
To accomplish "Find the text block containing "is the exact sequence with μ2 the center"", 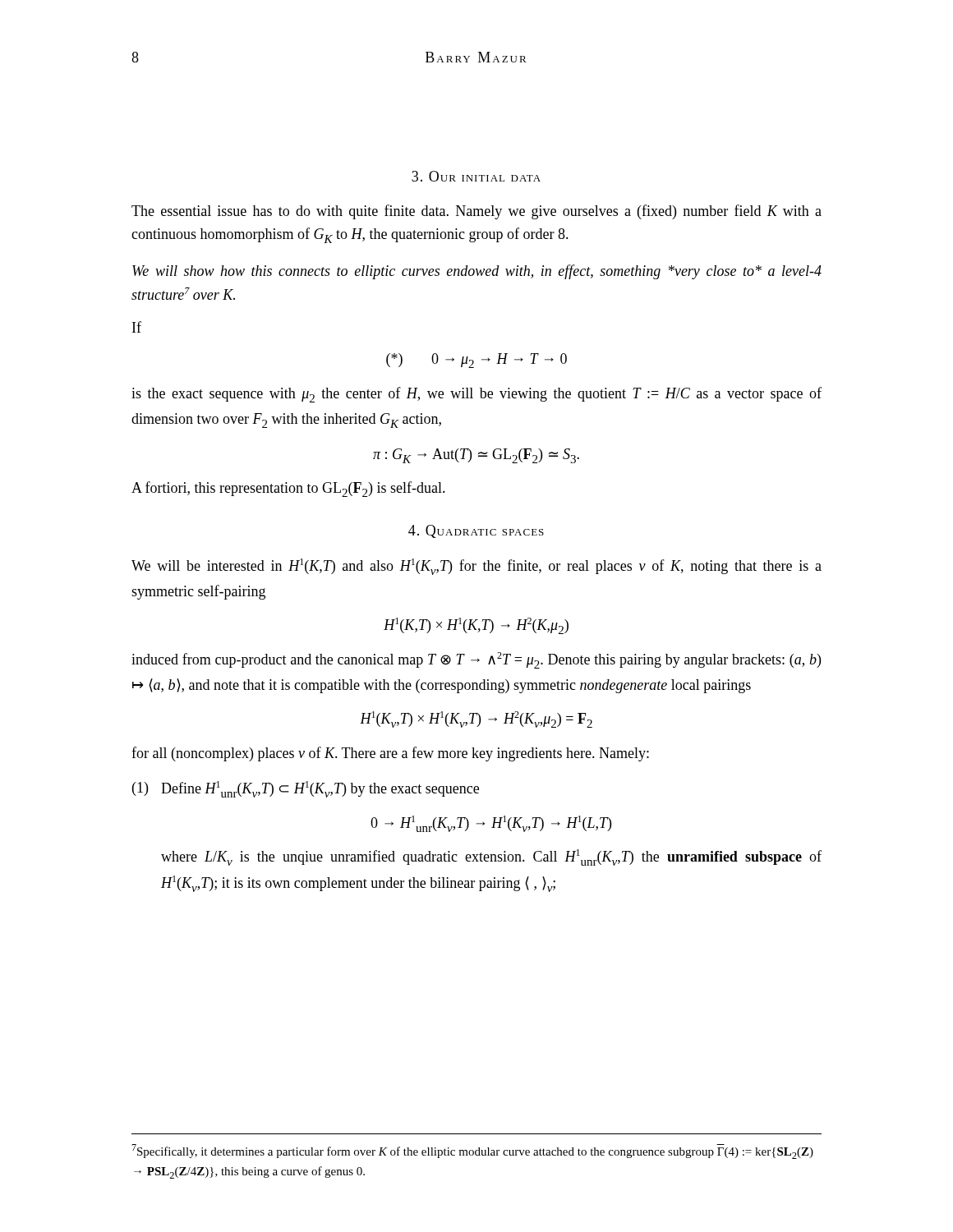I will coord(476,408).
